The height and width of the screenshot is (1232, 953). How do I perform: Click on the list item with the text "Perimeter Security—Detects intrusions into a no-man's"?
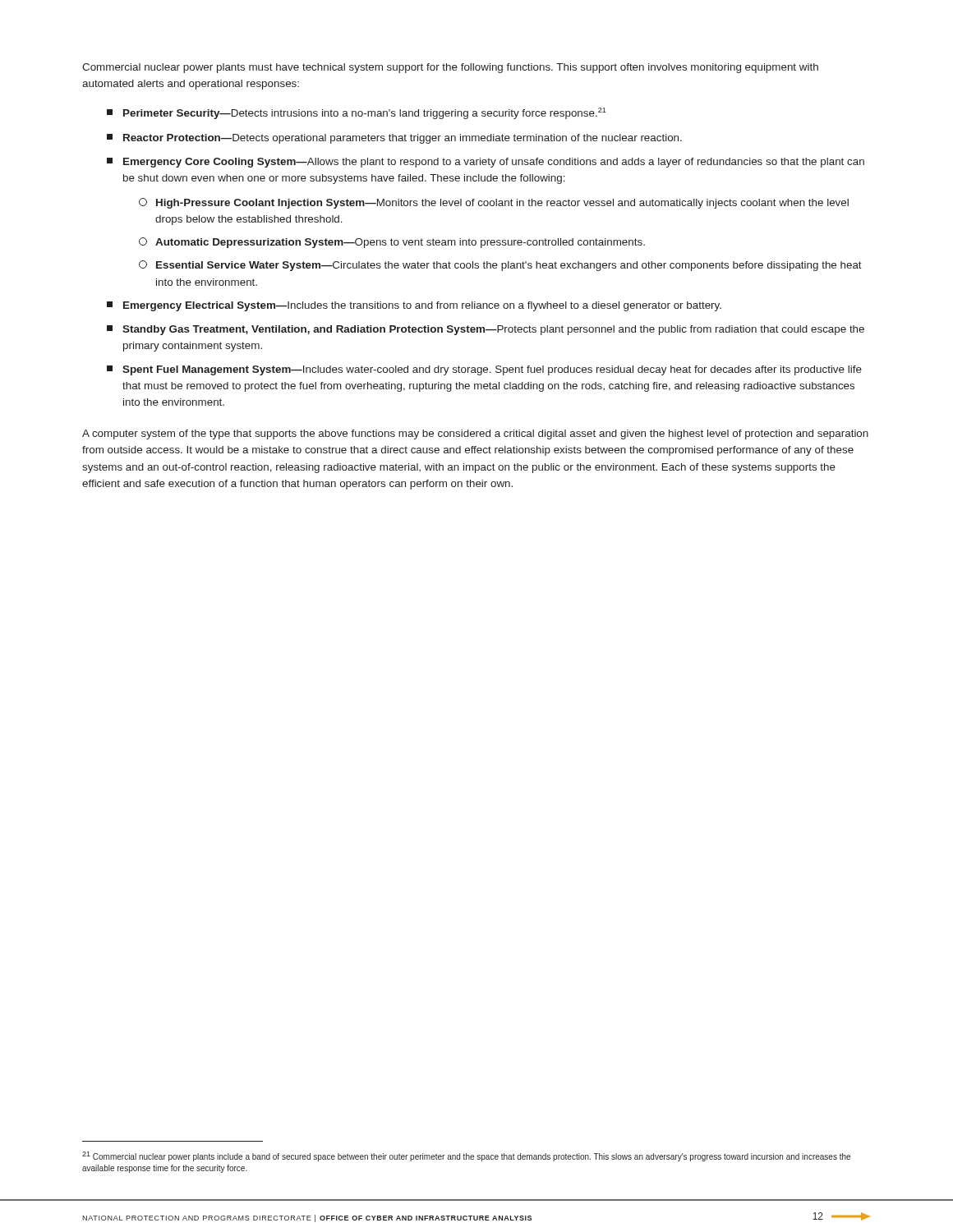[x=476, y=114]
